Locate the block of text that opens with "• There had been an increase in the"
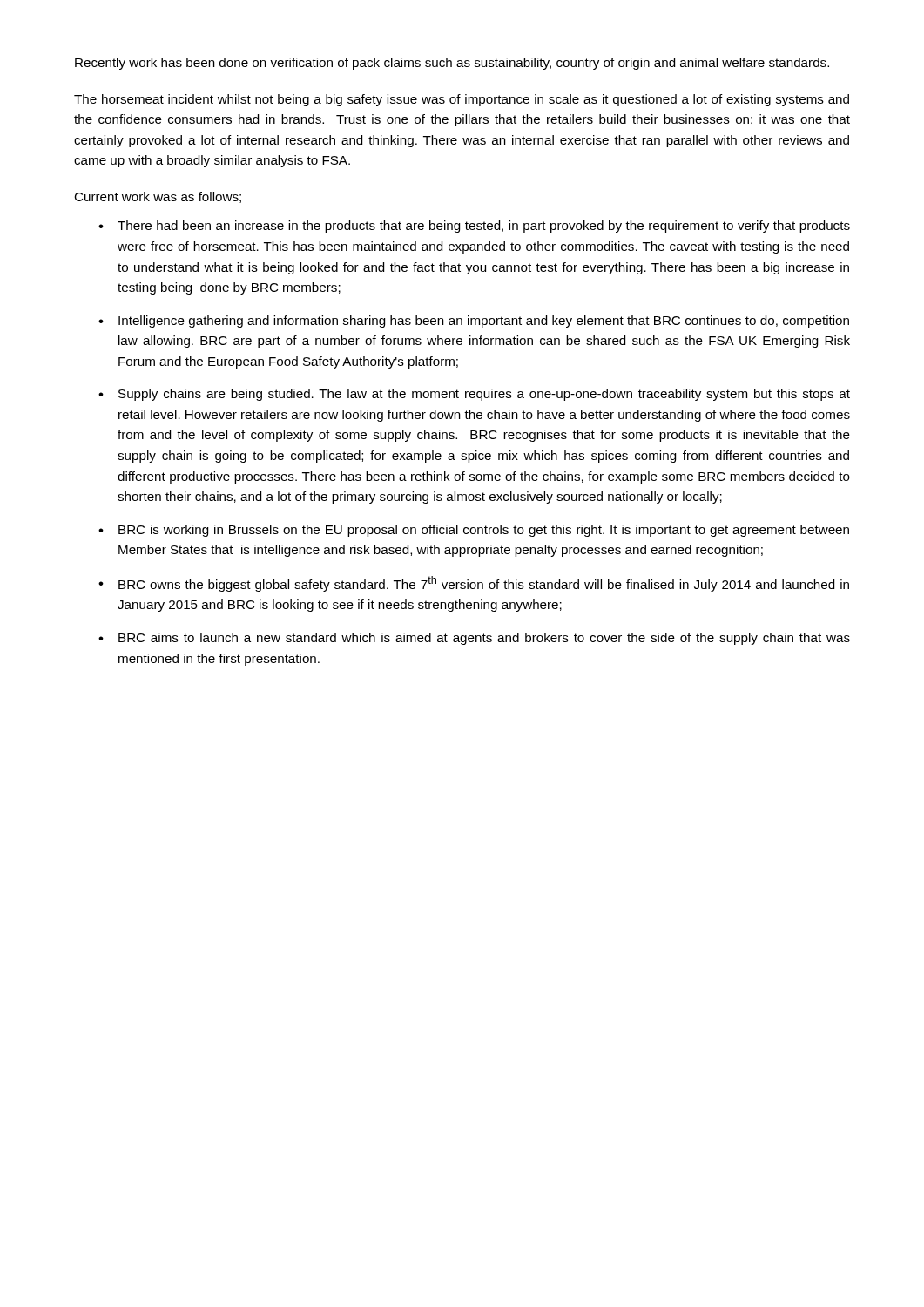This screenshot has width=924, height=1307. (x=474, y=257)
